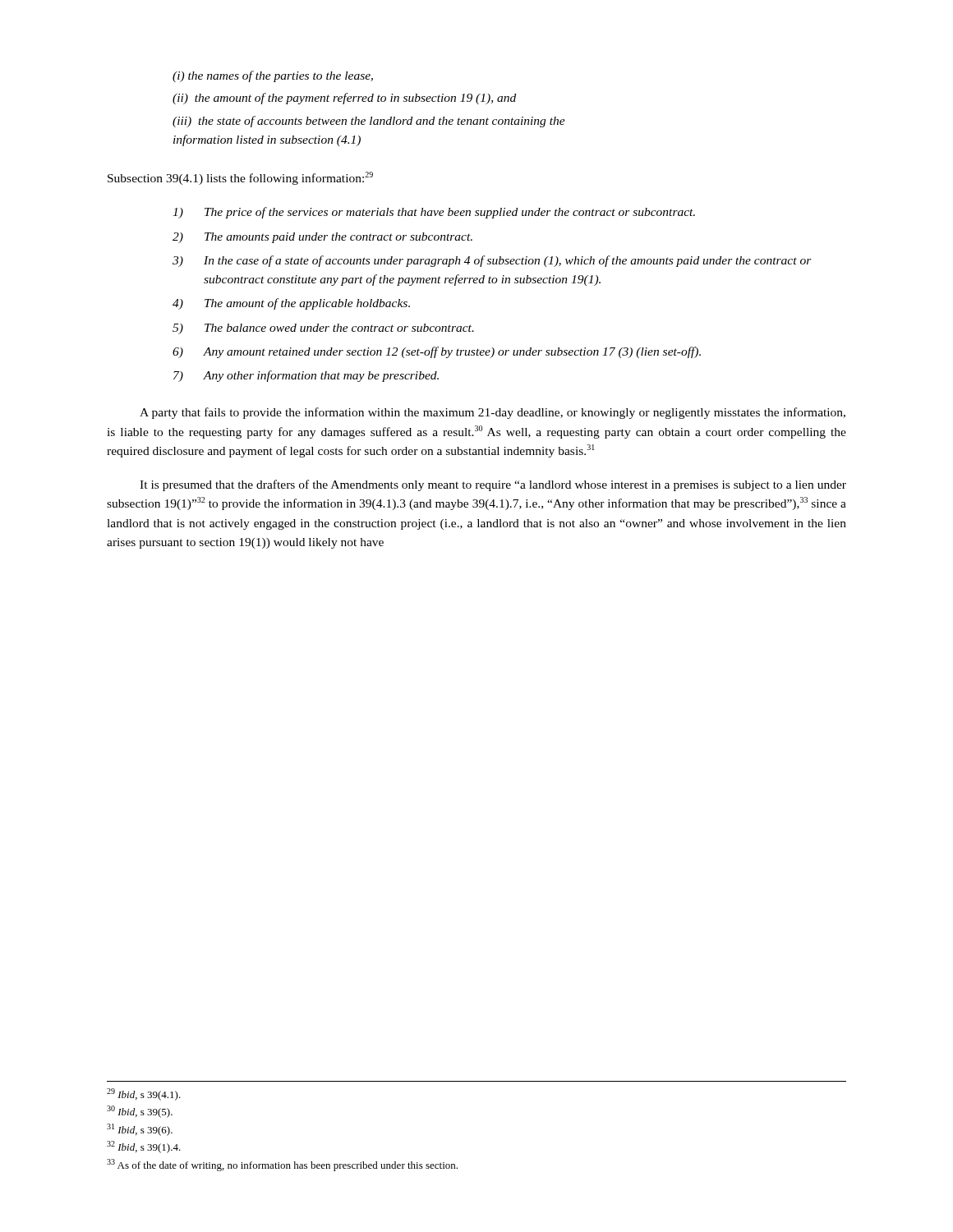This screenshot has height=1232, width=953.
Task: Locate the text block with the text "It is presumed that the drafters of the"
Action: pyautogui.click(x=476, y=513)
